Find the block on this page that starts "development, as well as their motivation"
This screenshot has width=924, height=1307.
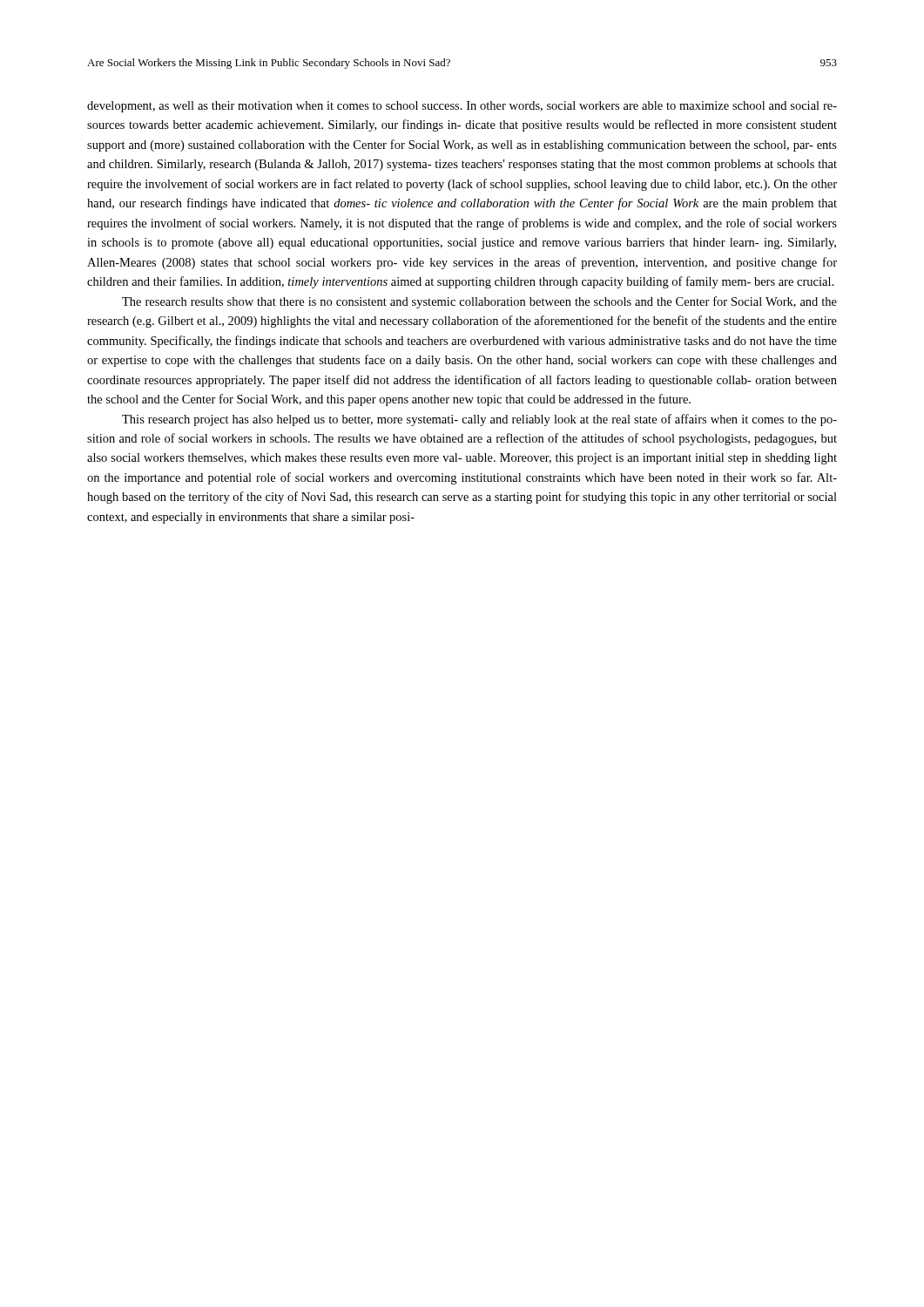(x=462, y=194)
